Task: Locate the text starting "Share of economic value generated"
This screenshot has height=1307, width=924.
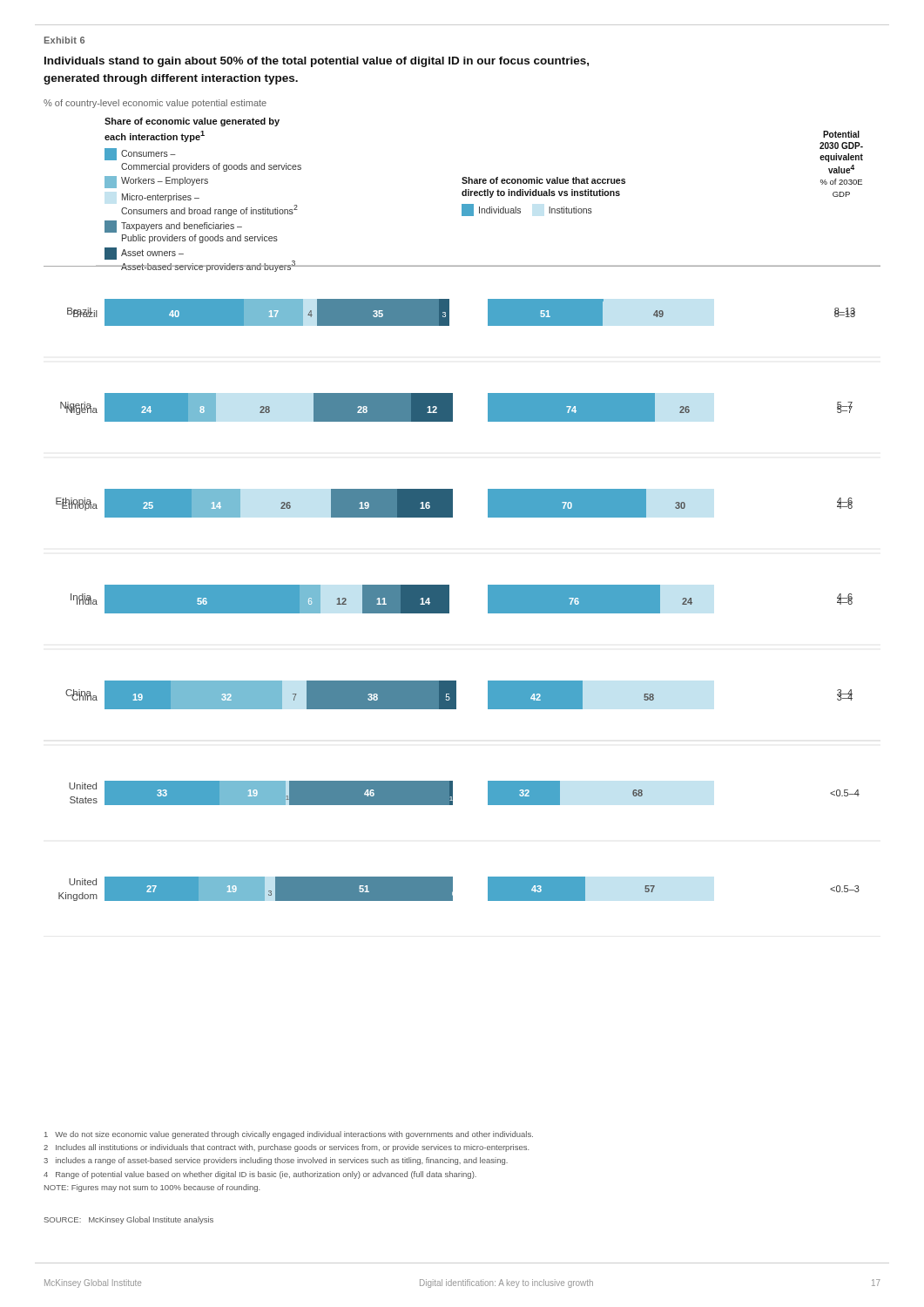Action: [192, 122]
